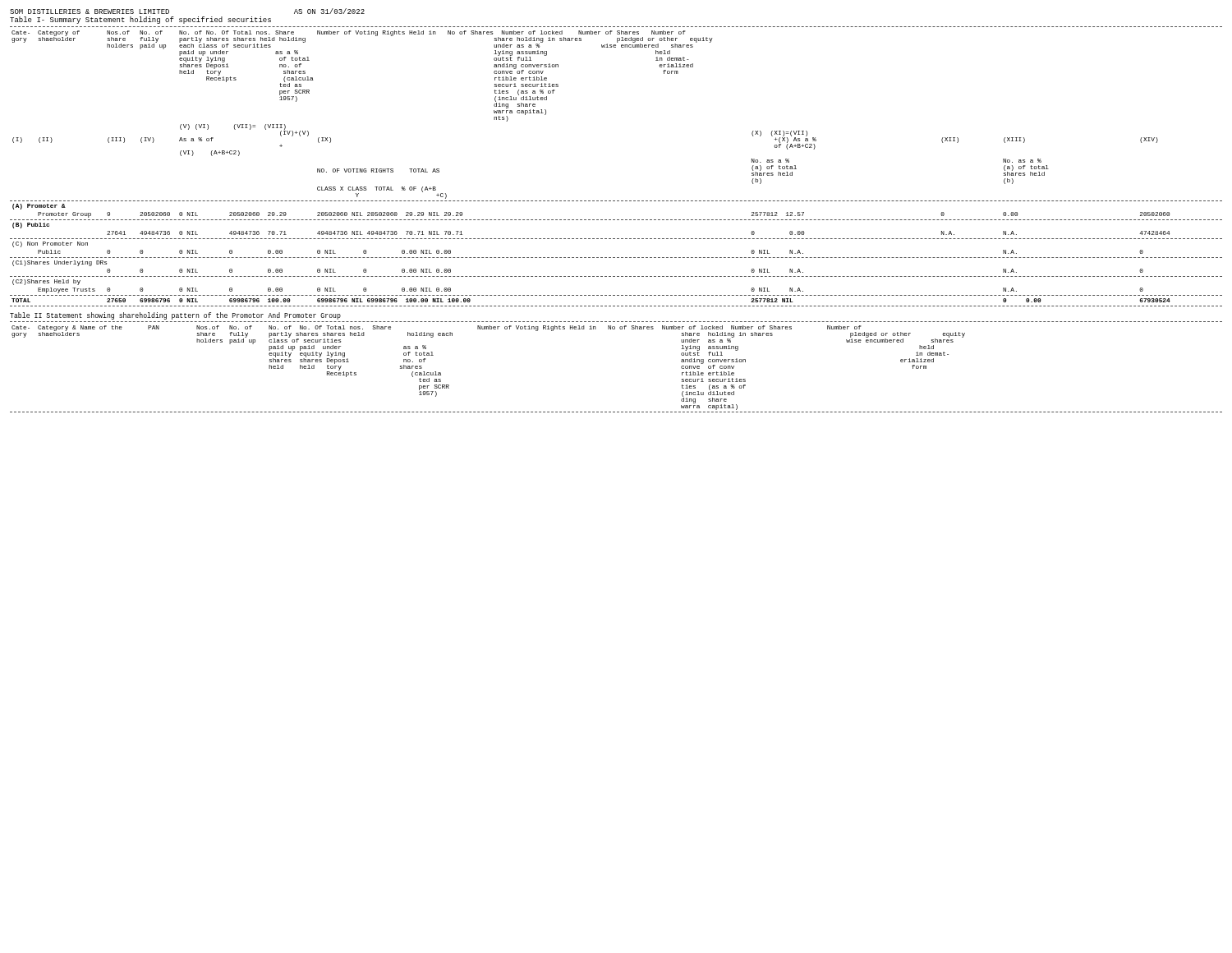This screenshot has width=1232, height=953.
Task: Navigate to the text block starting "Table II Statement"
Action: click(175, 316)
